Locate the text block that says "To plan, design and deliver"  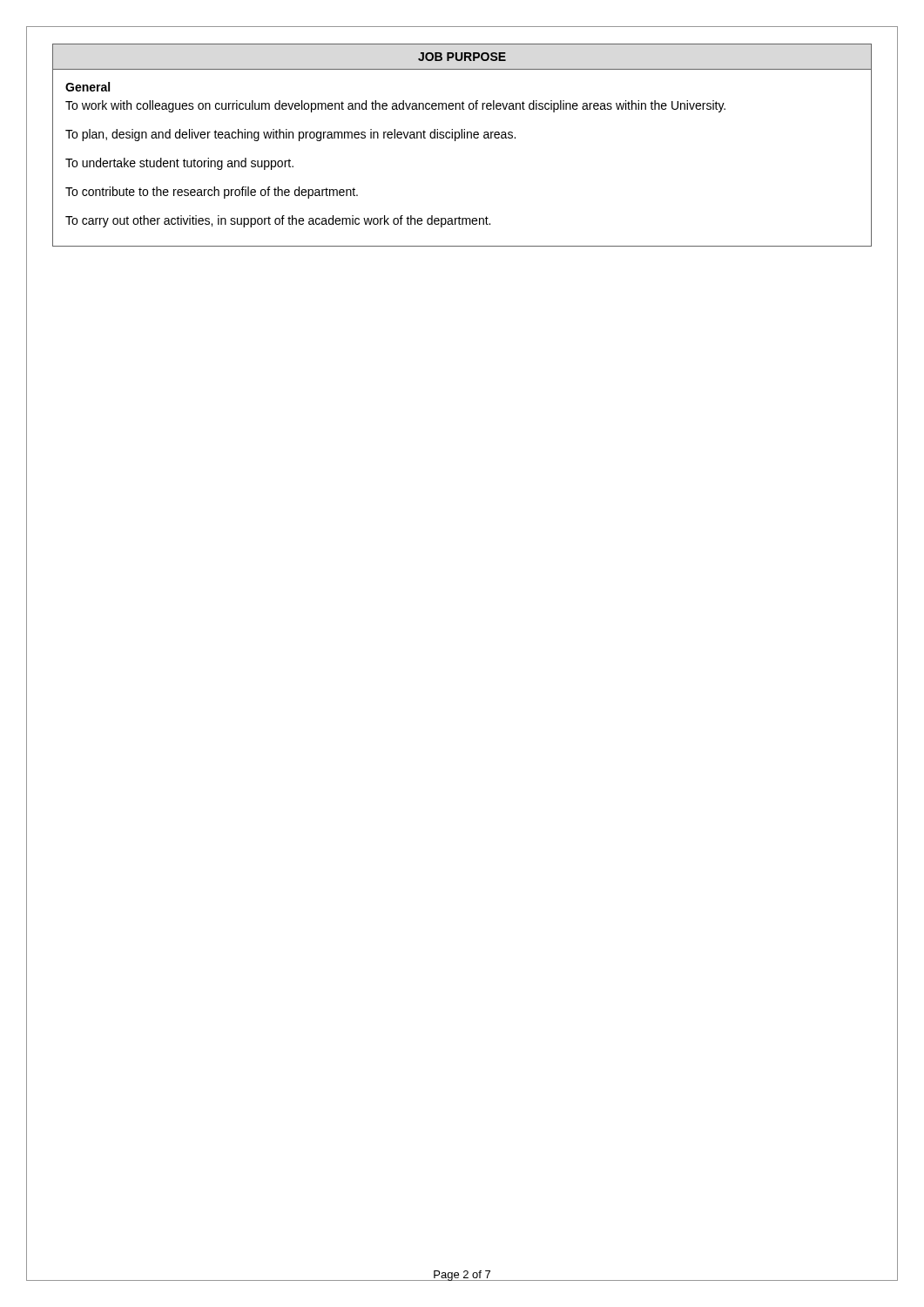tap(291, 134)
